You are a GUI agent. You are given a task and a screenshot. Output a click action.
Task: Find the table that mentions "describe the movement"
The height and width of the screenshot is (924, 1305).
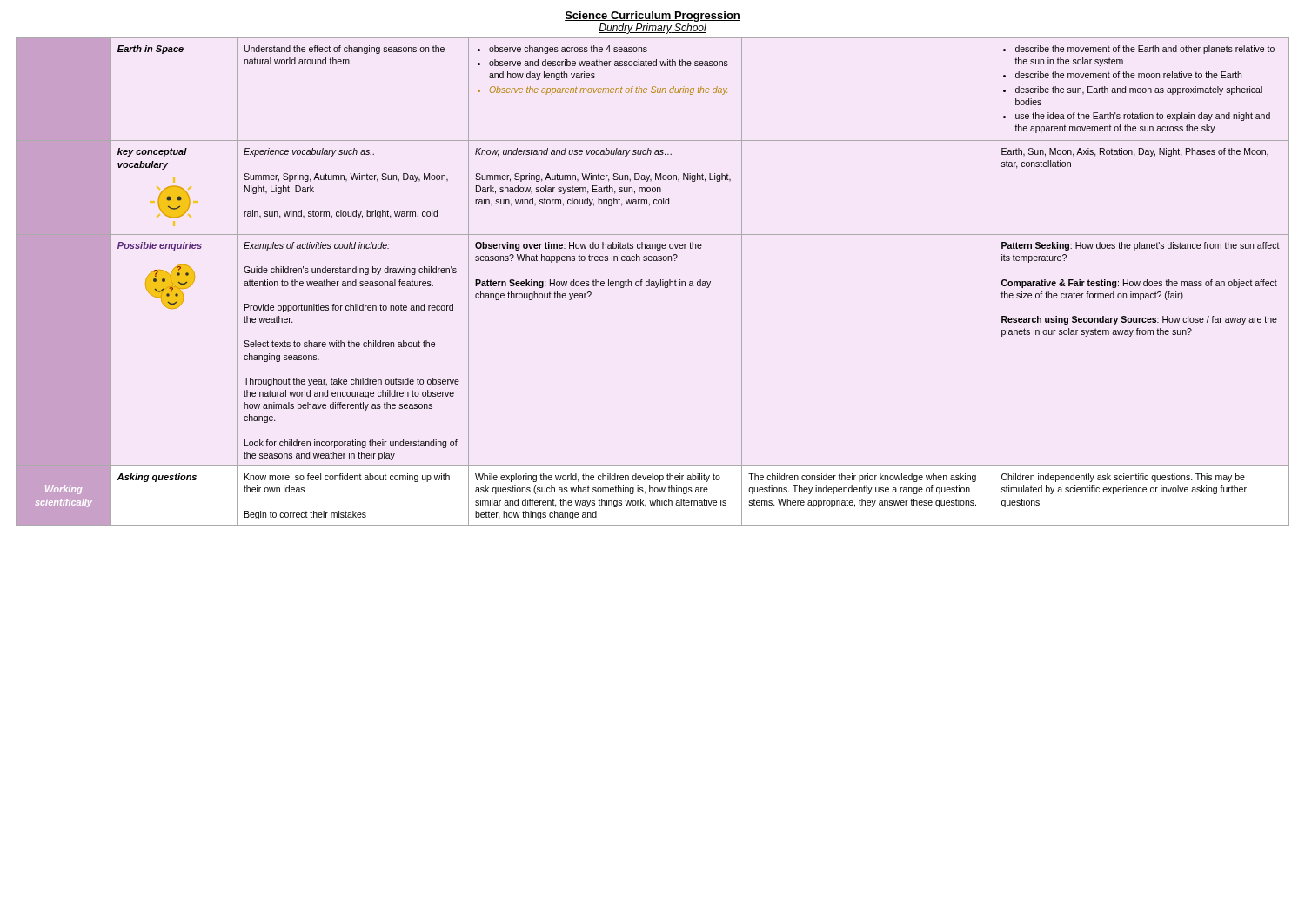652,281
